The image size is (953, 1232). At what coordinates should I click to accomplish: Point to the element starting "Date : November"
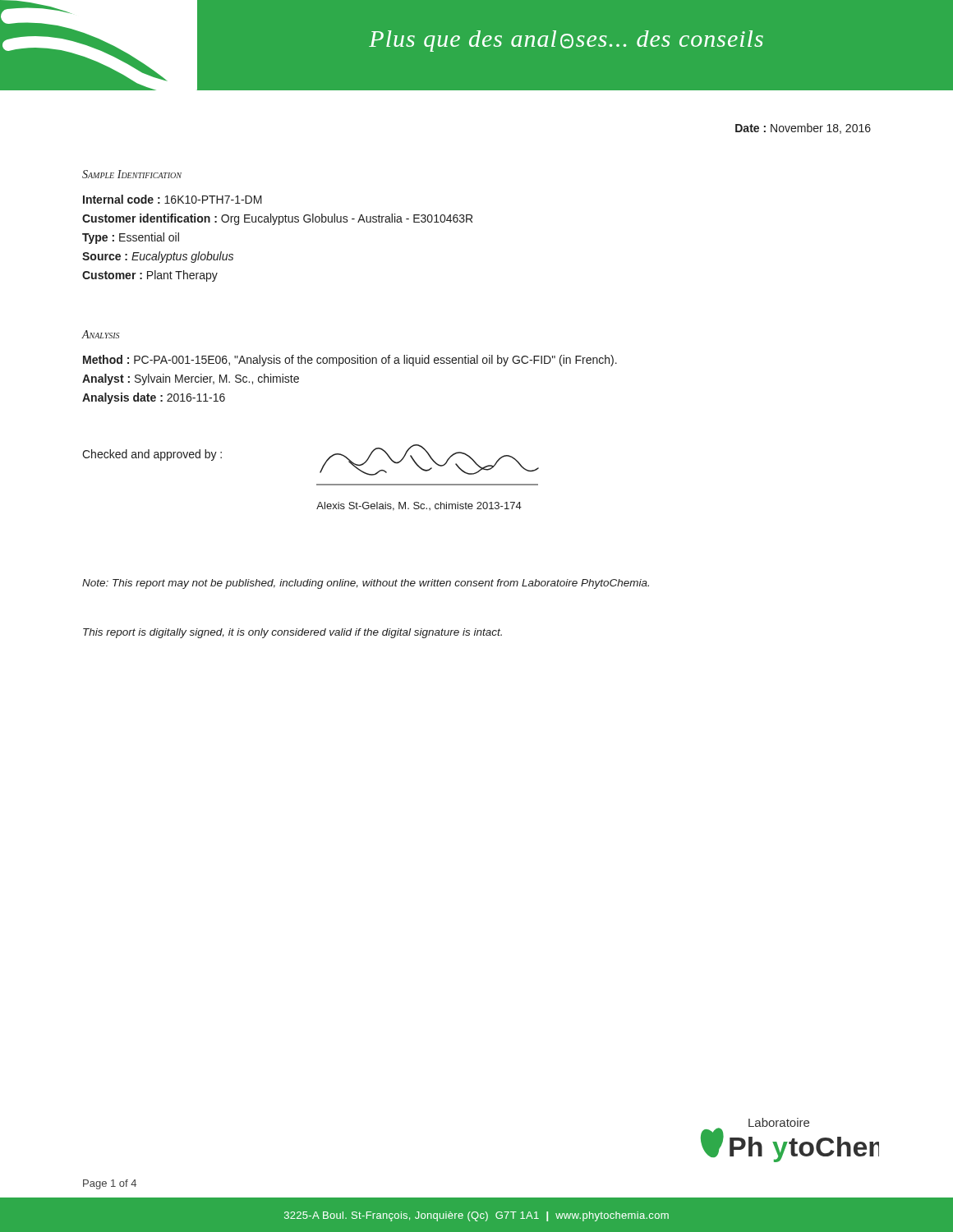click(803, 128)
